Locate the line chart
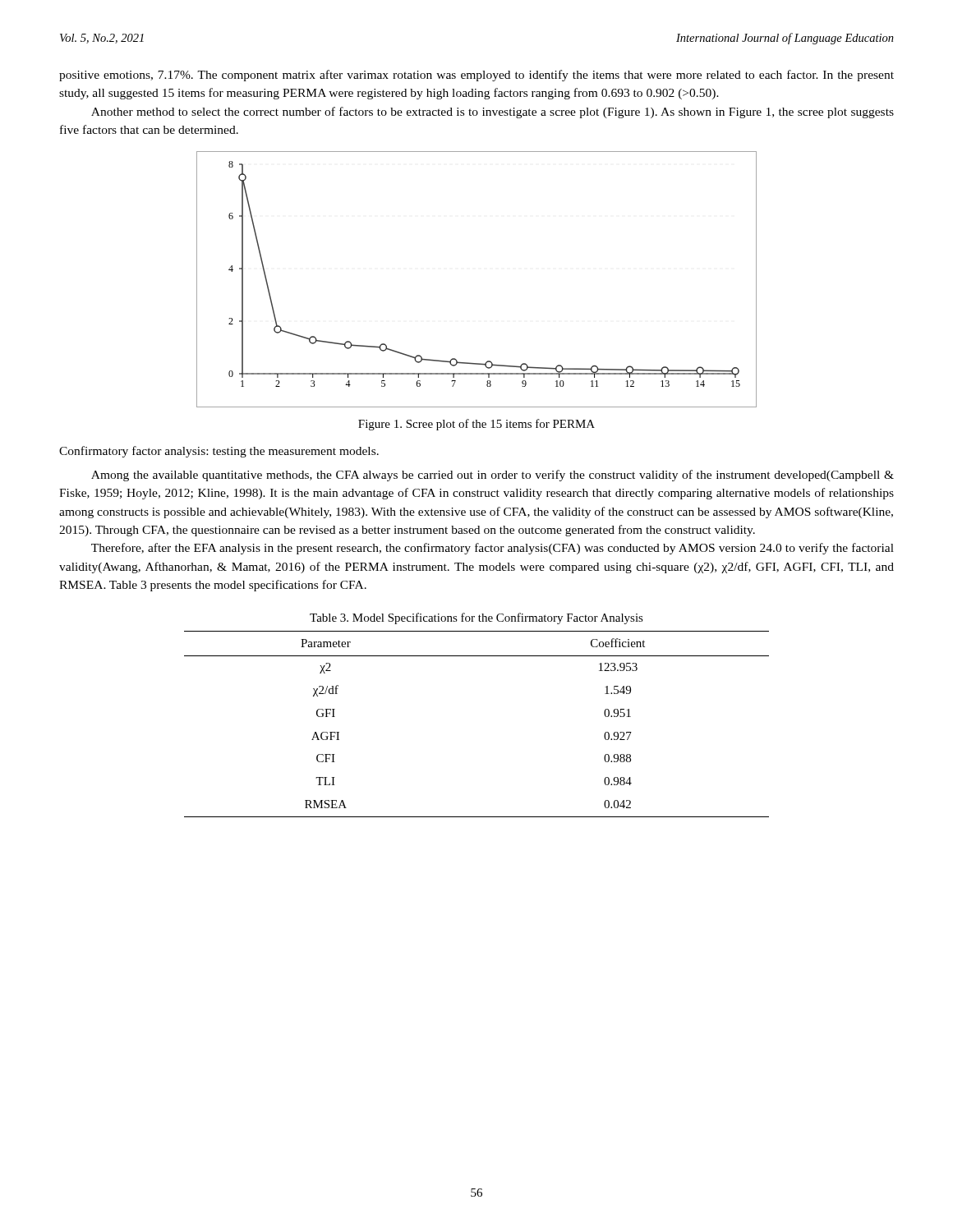Screen dimensions: 1232x953 pyautogui.click(x=476, y=282)
